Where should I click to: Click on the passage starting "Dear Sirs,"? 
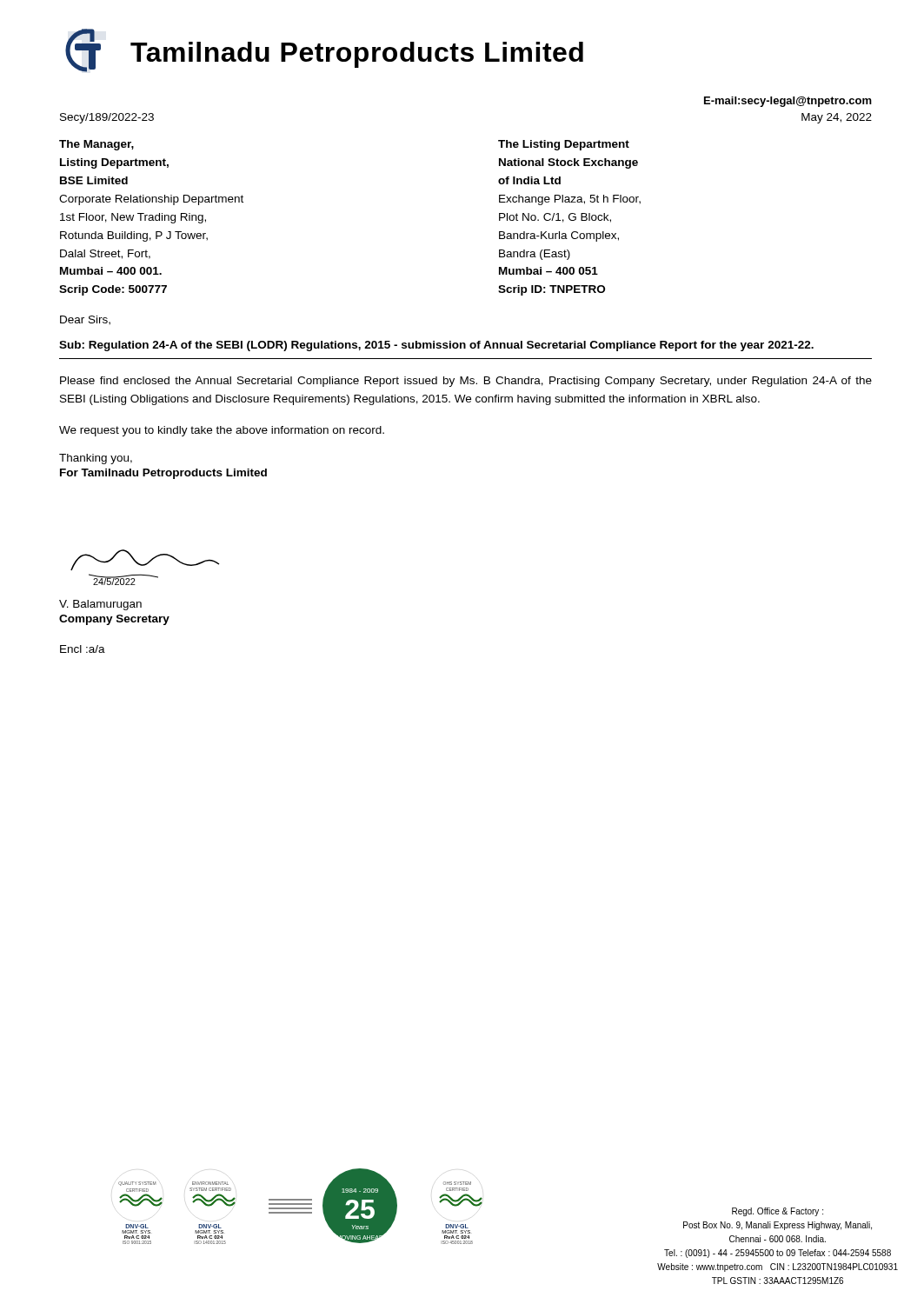(x=85, y=320)
